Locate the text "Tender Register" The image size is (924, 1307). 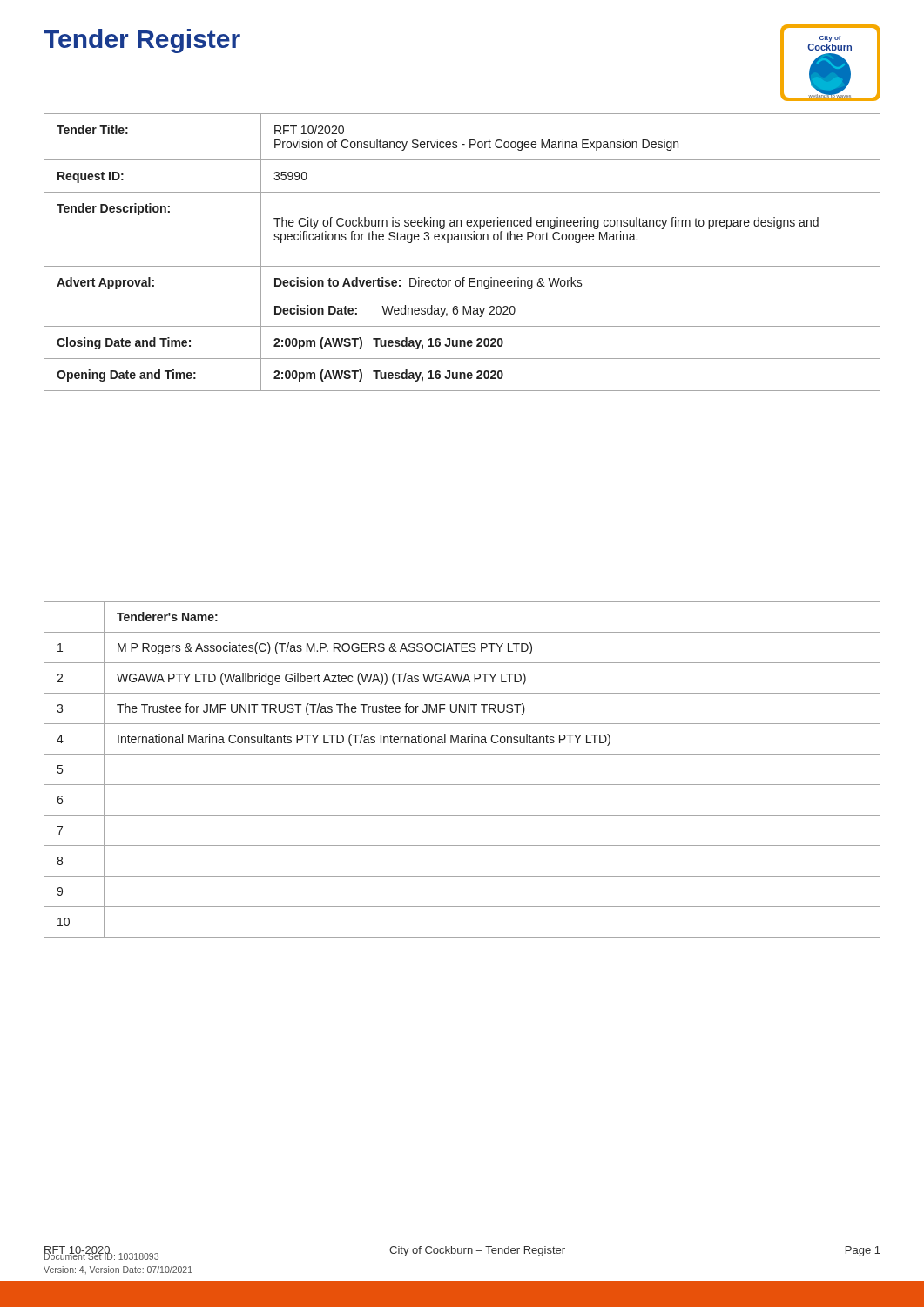142,39
